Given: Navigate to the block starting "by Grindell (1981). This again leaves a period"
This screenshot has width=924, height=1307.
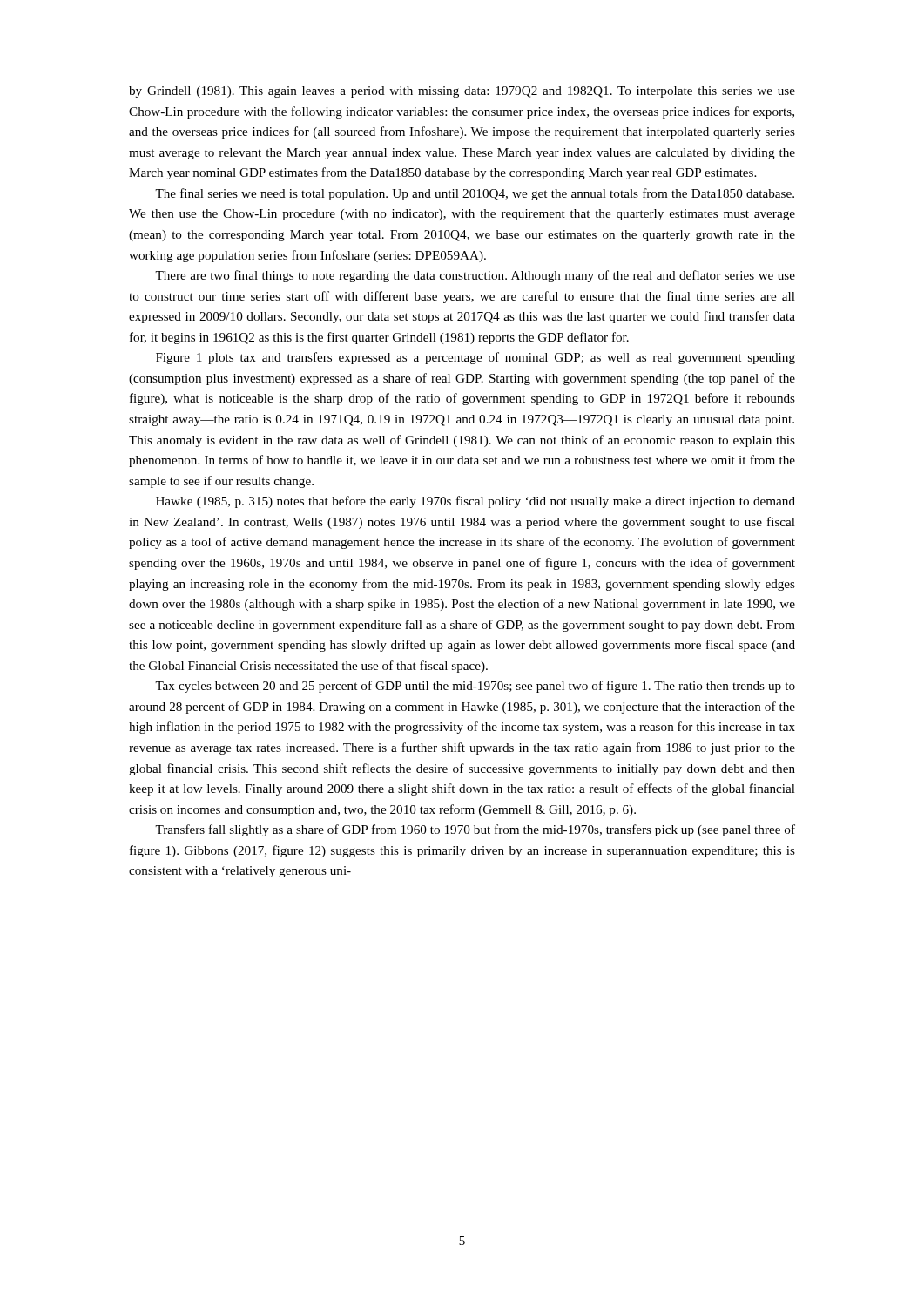Looking at the screenshot, I should tap(462, 92).
